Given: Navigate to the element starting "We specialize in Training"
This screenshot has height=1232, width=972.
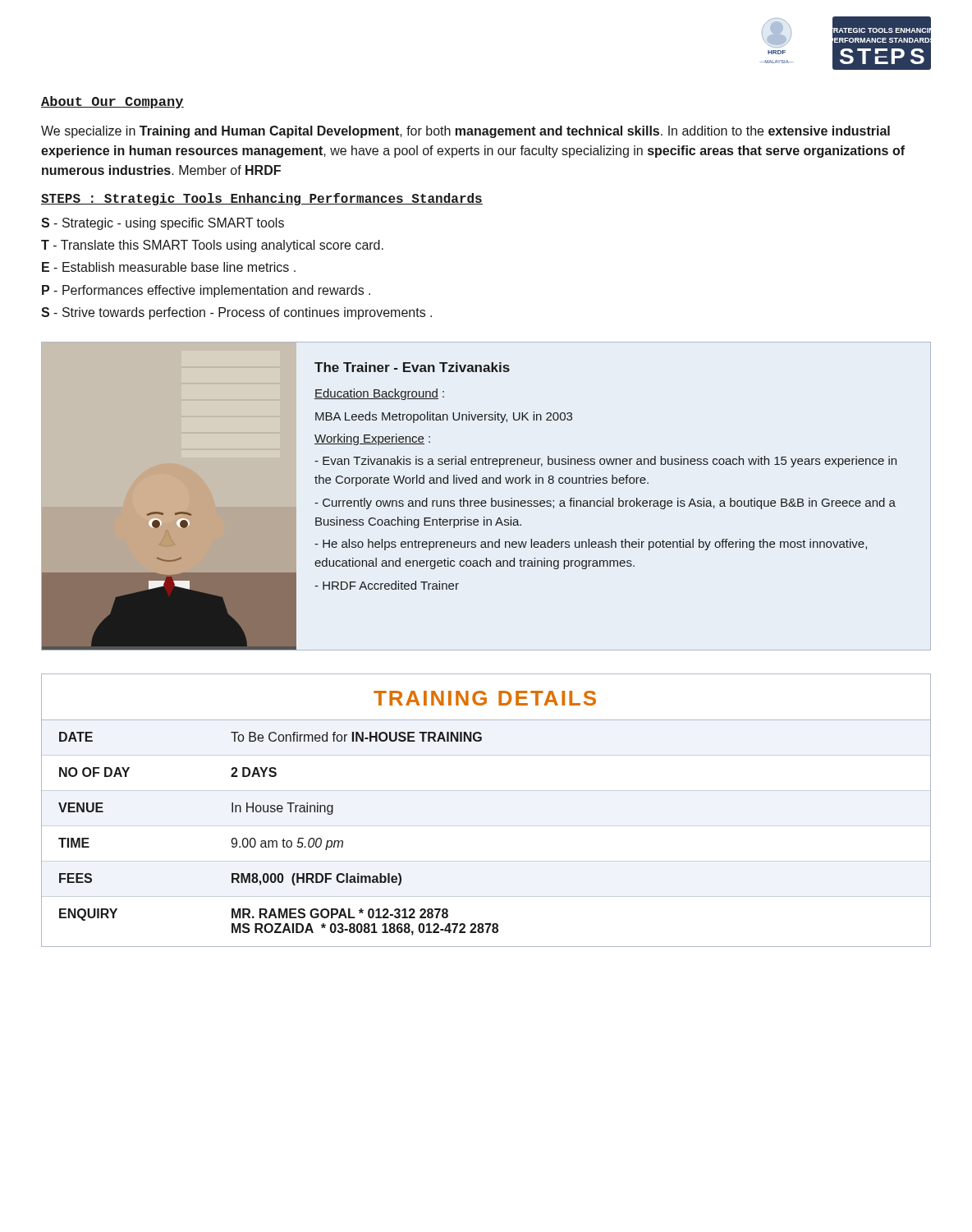Looking at the screenshot, I should tap(473, 151).
